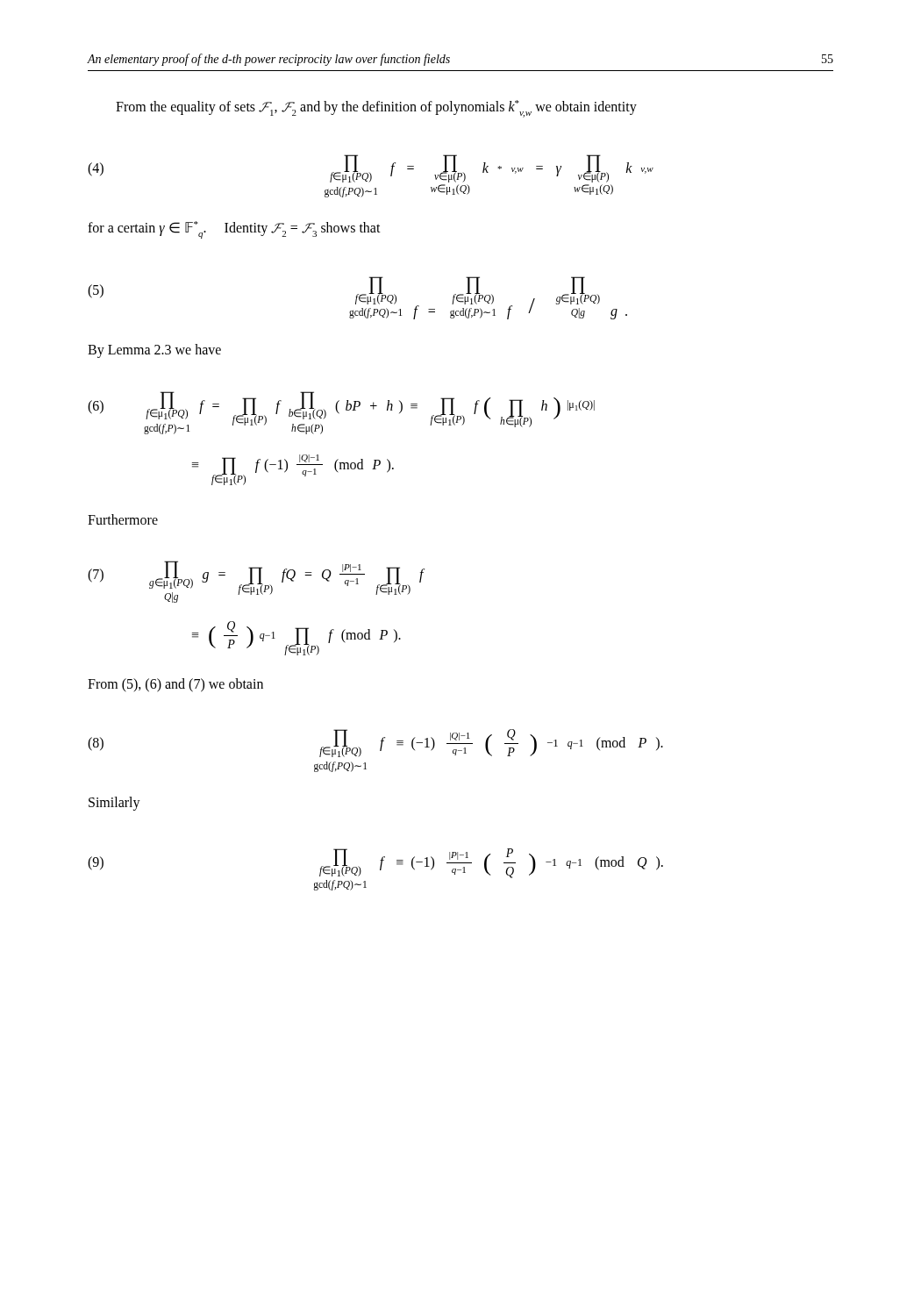921x1316 pixels.
Task: Where is the passage that starts "for a certain γ ∈ 𝔽*q. Identity 𝓕2"?
Action: click(234, 229)
